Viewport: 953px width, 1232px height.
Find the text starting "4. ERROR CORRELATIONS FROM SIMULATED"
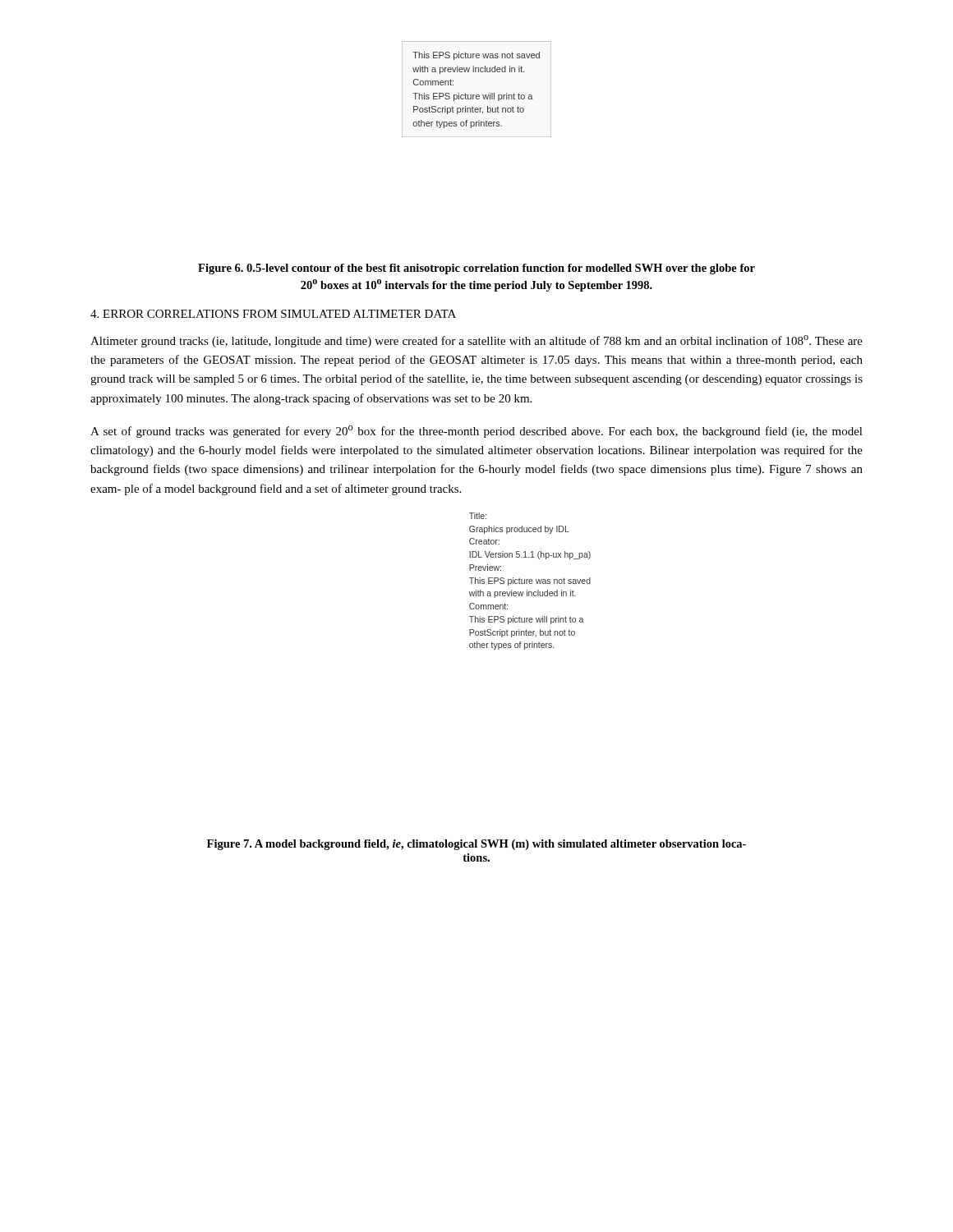coord(273,314)
